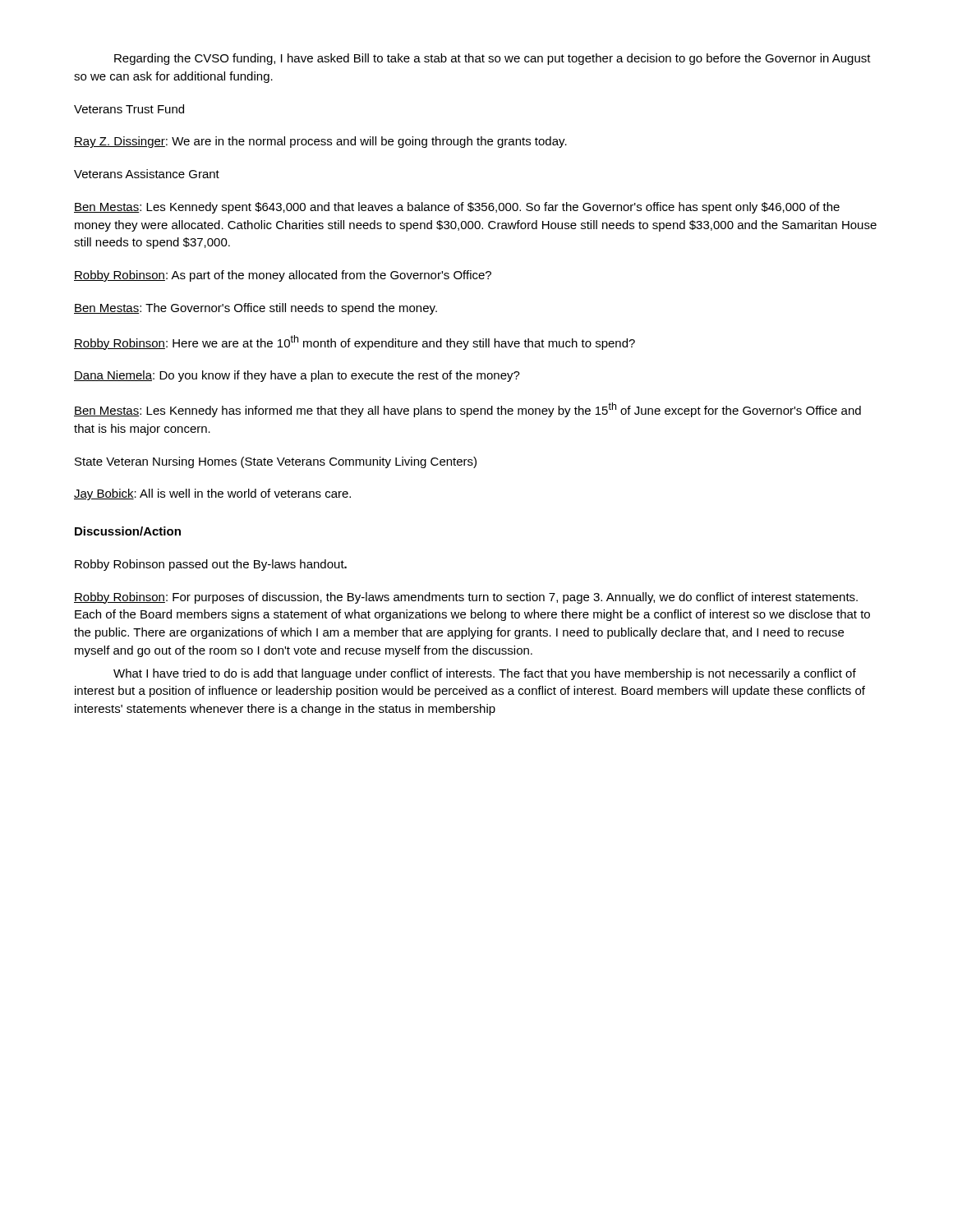Click on the text starting "Robby Robinson passed out the By-laws"
Screen dimensions: 1232x953
[211, 565]
